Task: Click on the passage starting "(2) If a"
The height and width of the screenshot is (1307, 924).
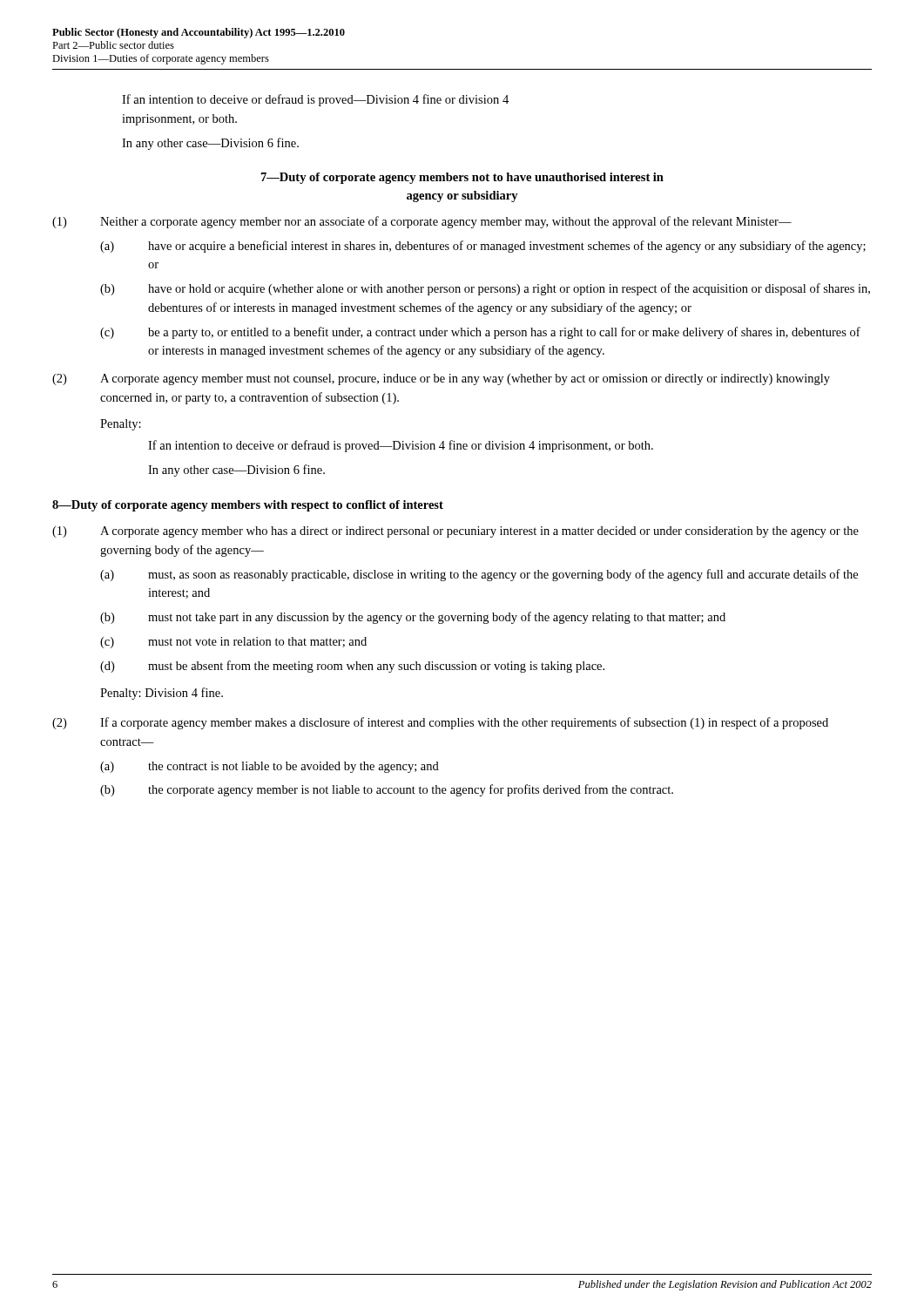Action: click(462, 733)
